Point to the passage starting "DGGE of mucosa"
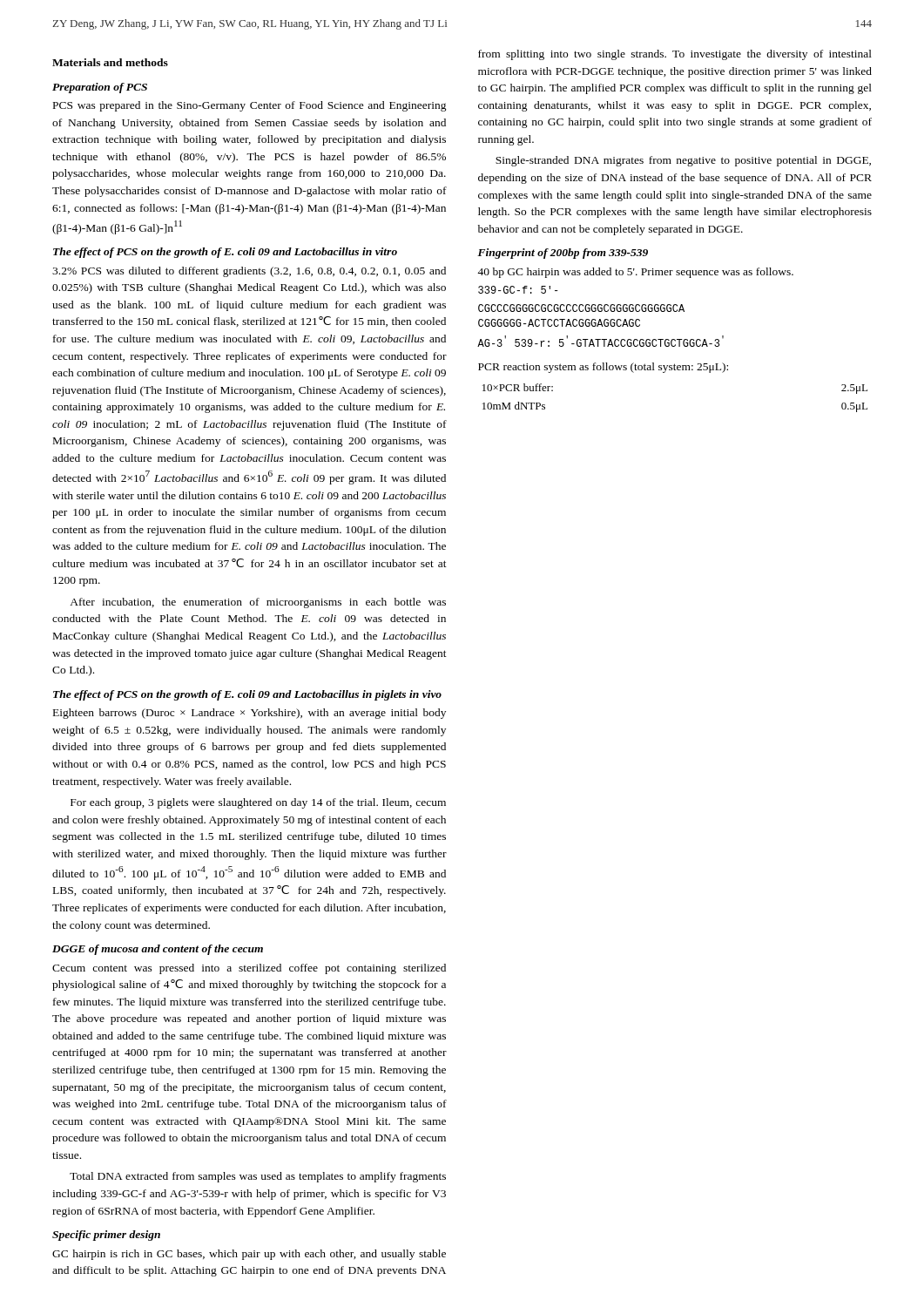Screen dimensions: 1307x924 coord(158,948)
